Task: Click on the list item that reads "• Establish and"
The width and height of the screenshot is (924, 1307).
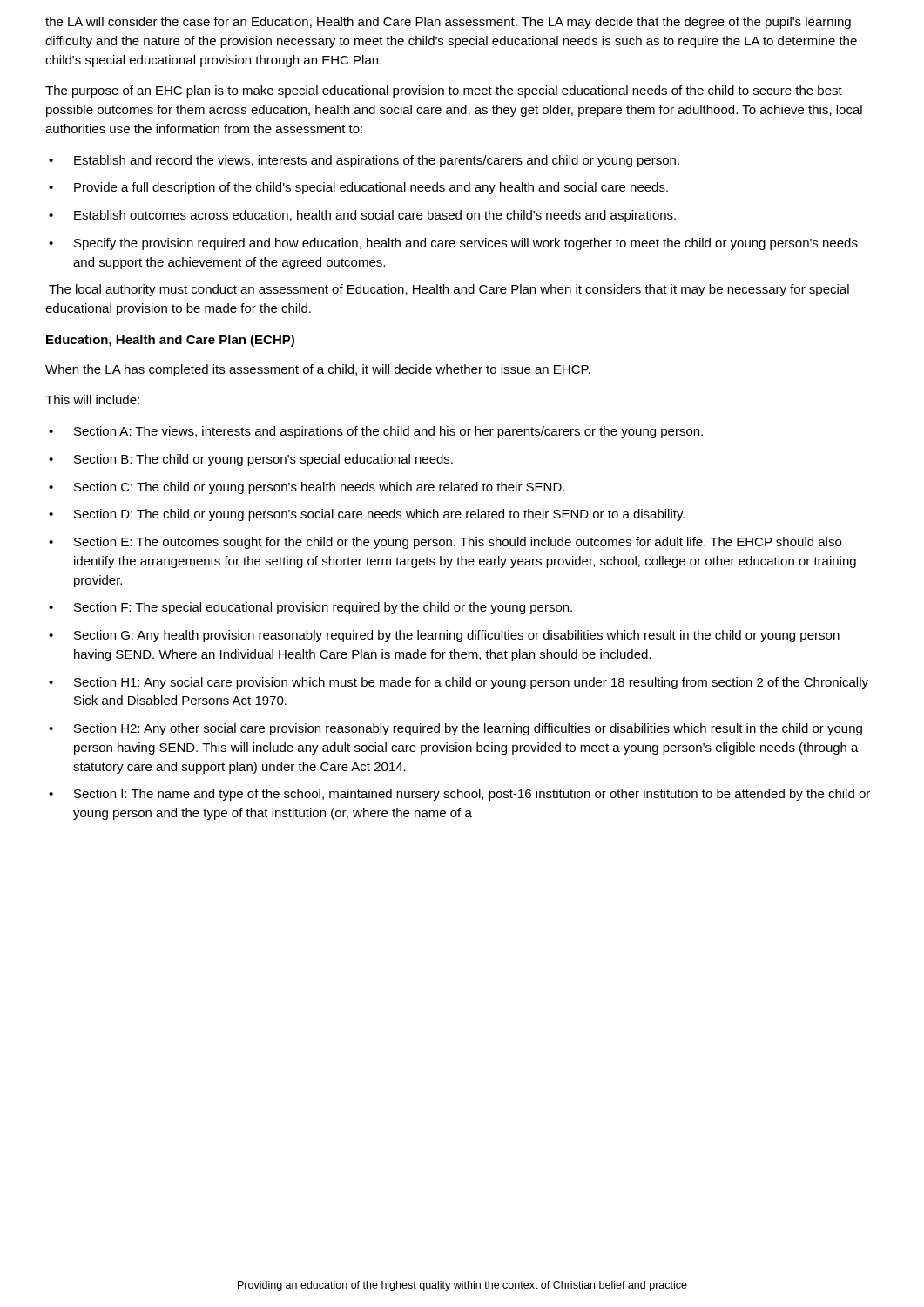Action: (x=462, y=160)
